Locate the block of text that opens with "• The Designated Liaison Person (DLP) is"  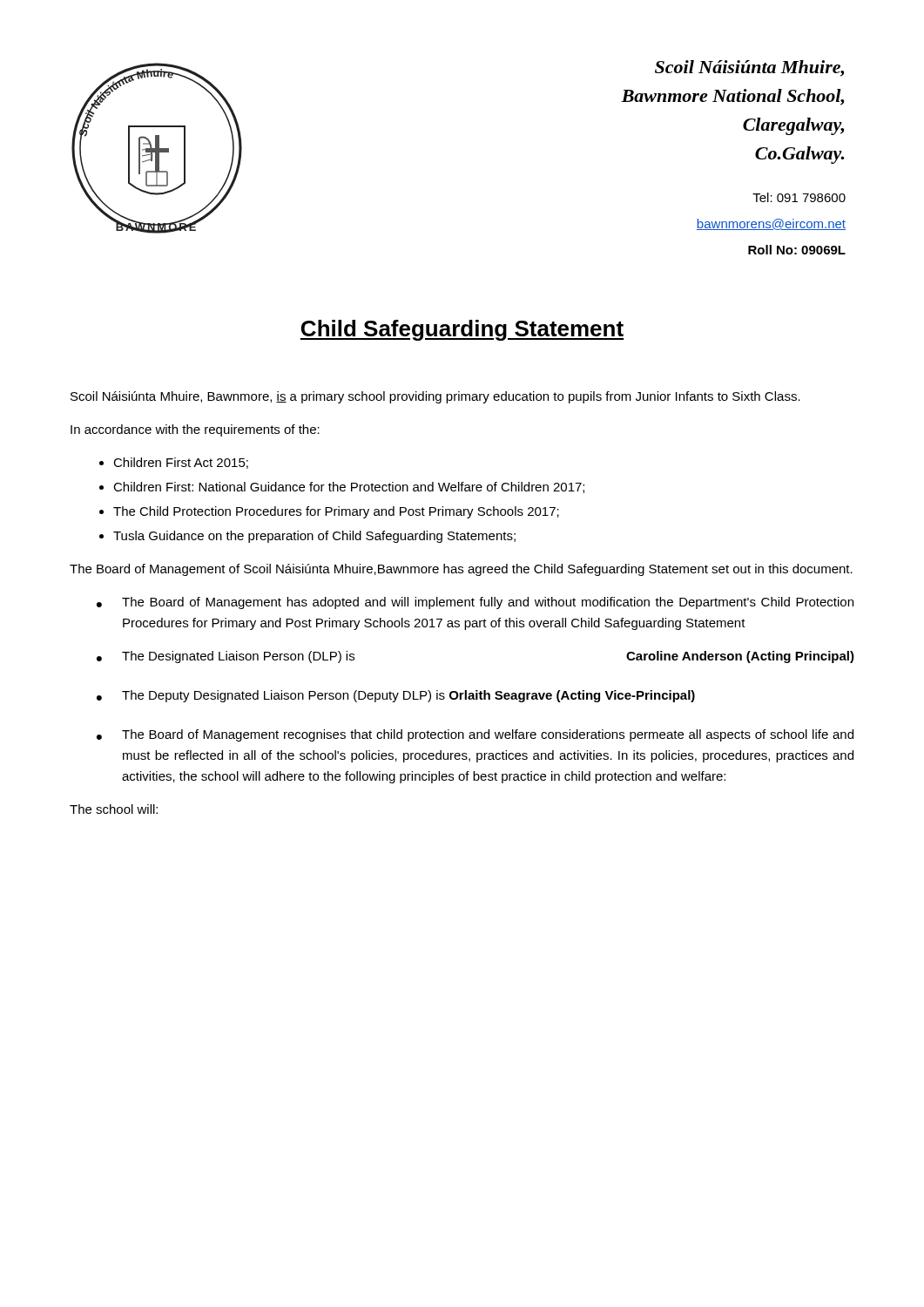coord(236,657)
